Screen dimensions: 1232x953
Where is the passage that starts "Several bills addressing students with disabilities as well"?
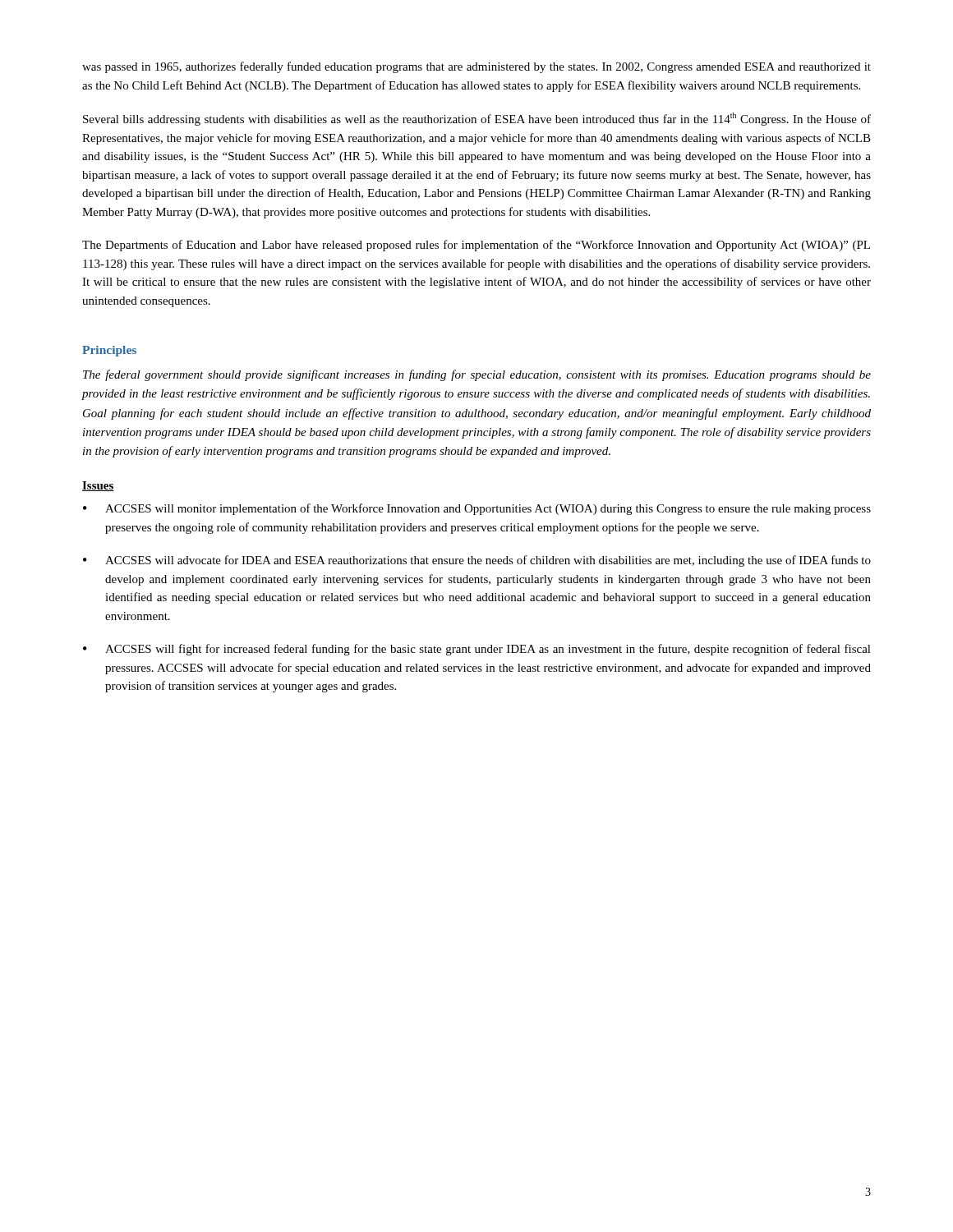(476, 164)
